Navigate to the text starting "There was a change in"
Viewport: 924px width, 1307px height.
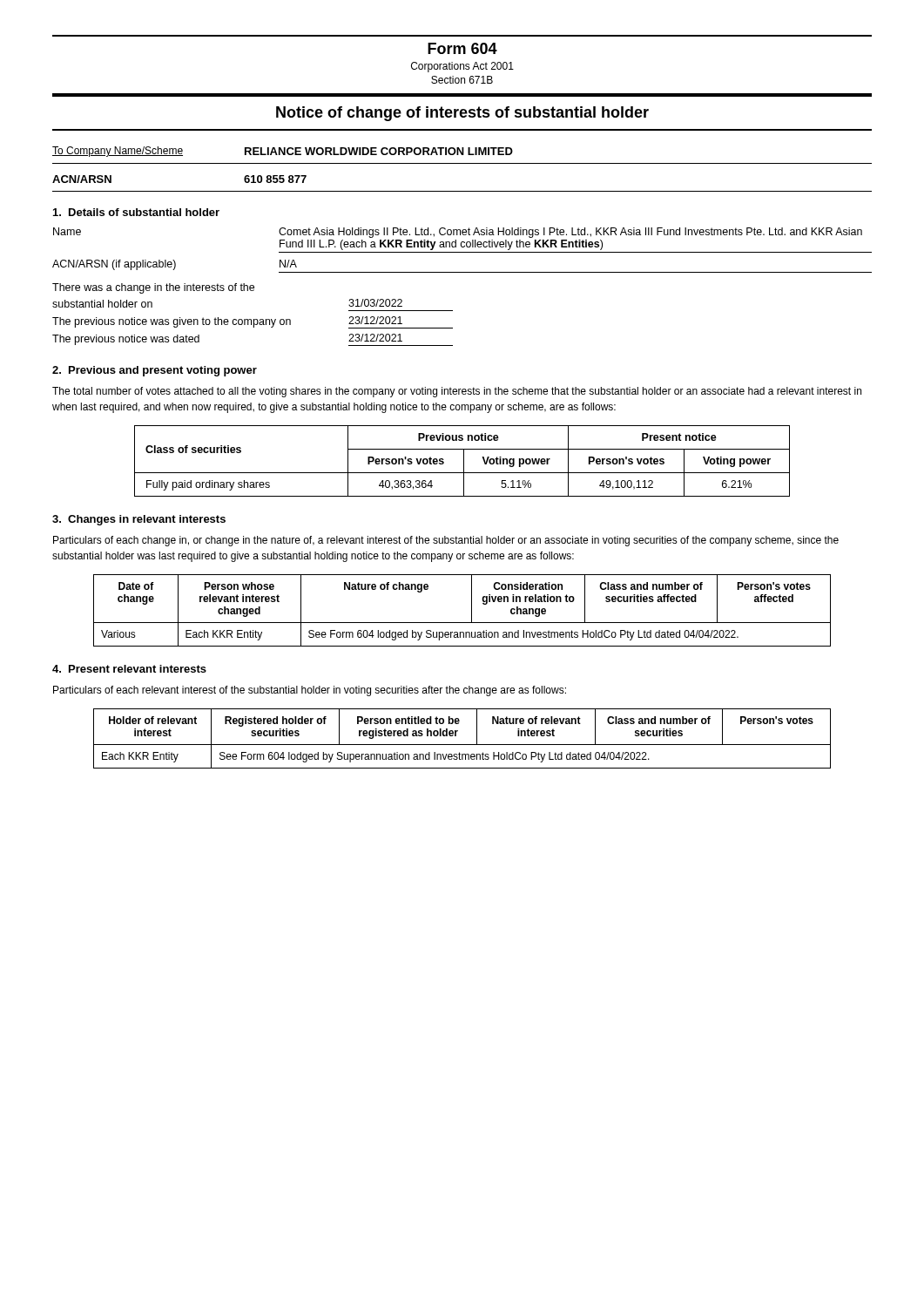pos(462,314)
